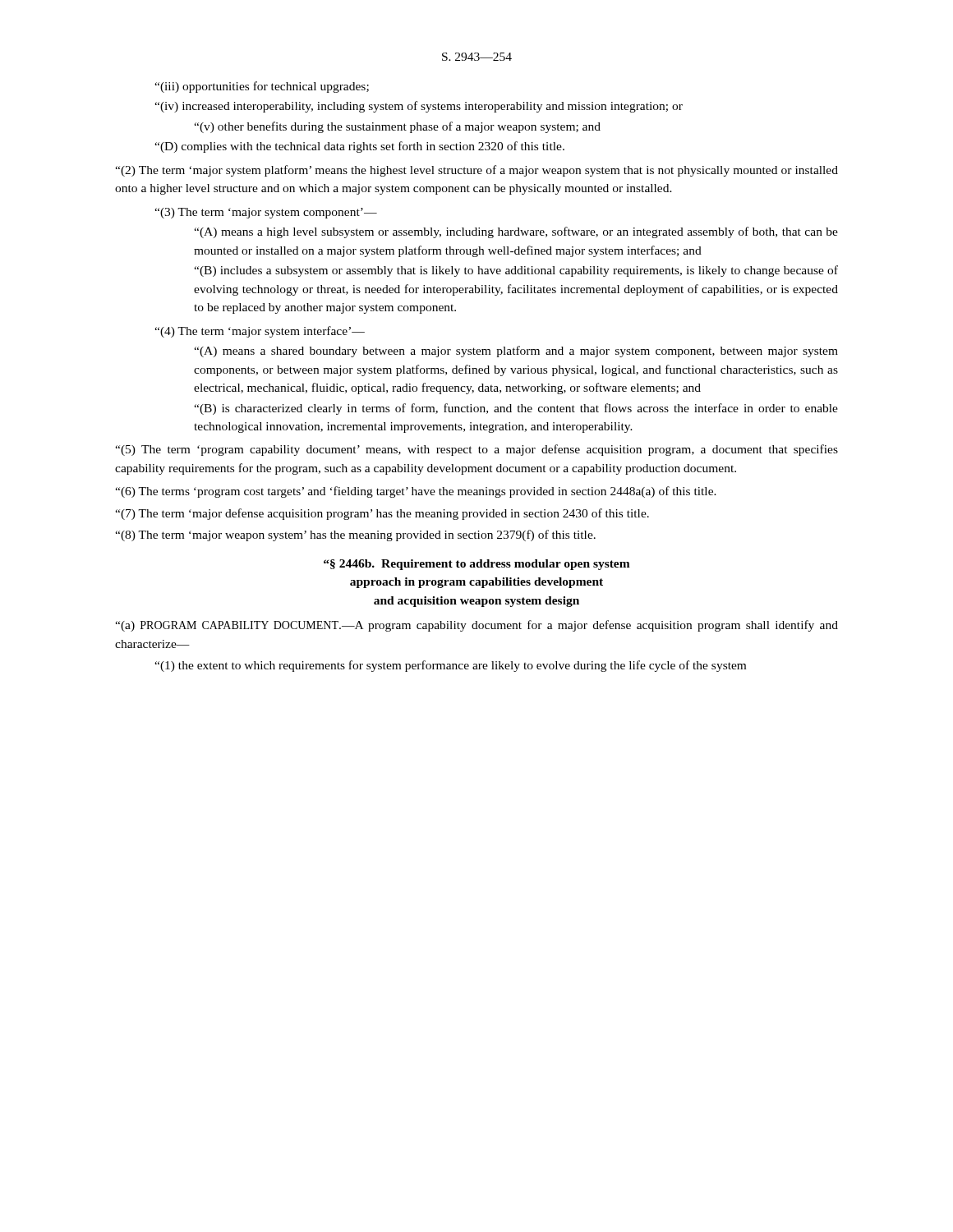Viewport: 953px width, 1232px height.
Task: Find the section header containing "“§ 2446b. Requirement to address modular open system"
Action: (476, 581)
